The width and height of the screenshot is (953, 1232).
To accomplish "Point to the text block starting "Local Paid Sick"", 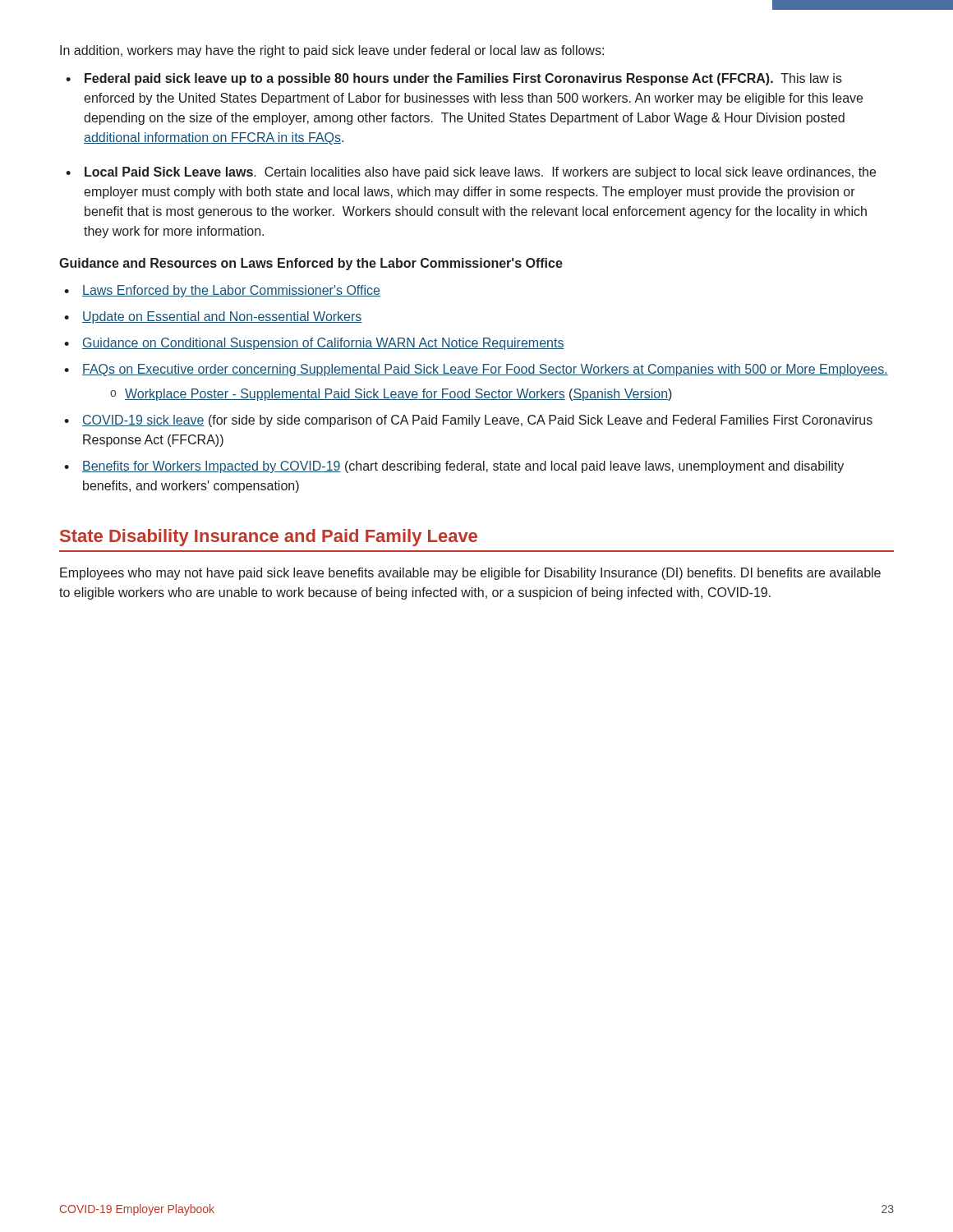I will point(480,202).
